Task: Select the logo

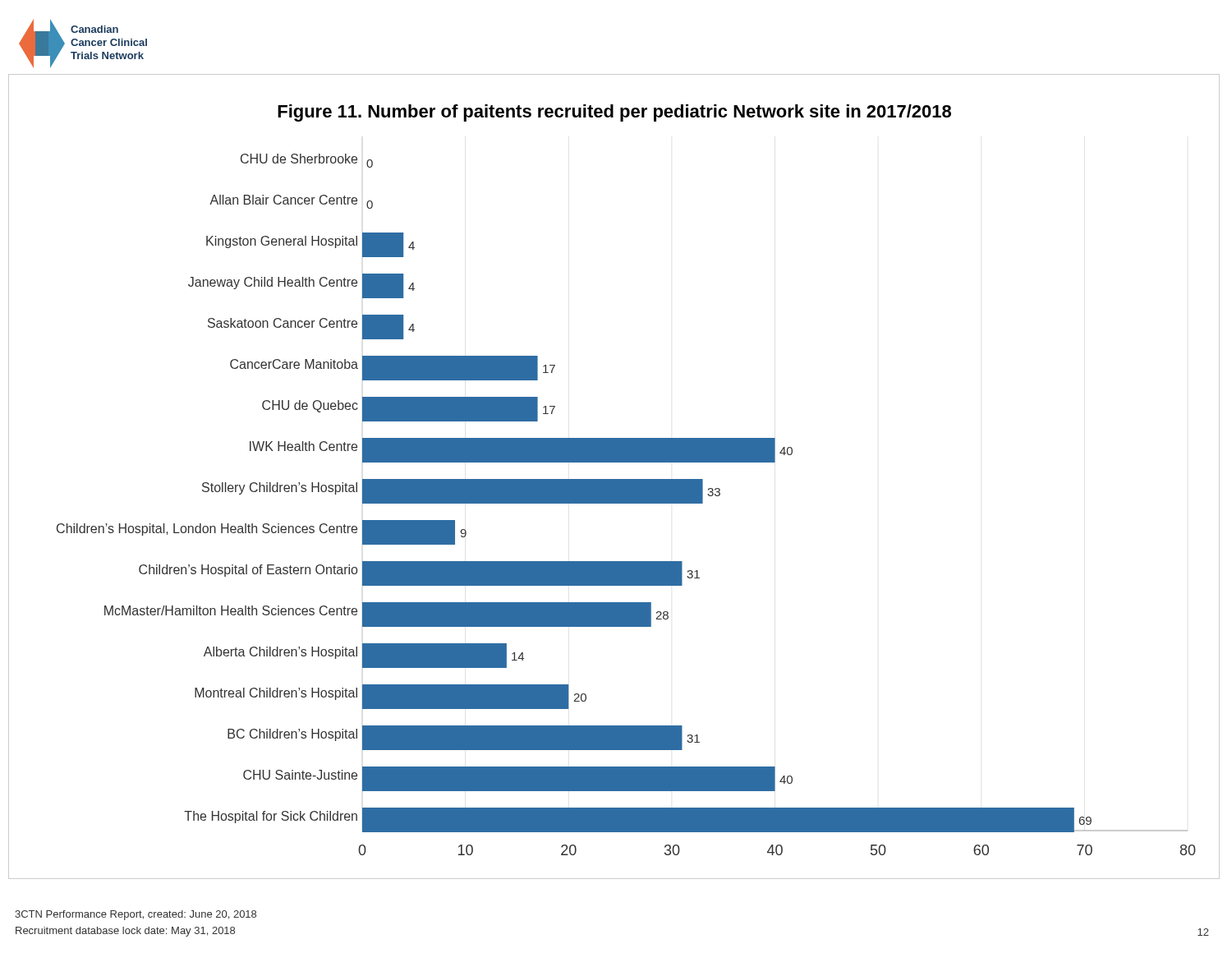Action: pyautogui.click(x=97, y=44)
